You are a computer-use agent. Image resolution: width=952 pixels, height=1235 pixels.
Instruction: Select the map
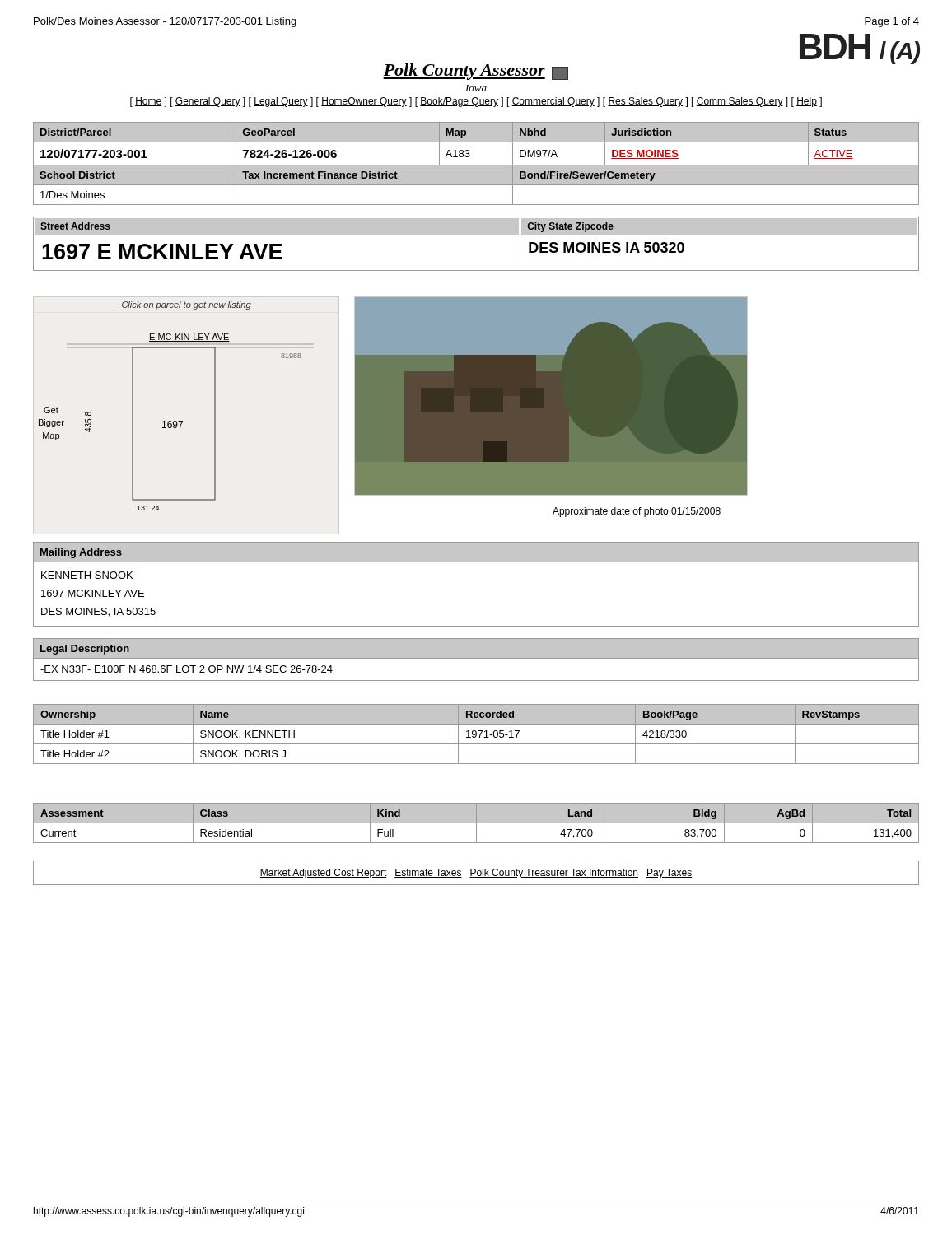(x=186, y=415)
